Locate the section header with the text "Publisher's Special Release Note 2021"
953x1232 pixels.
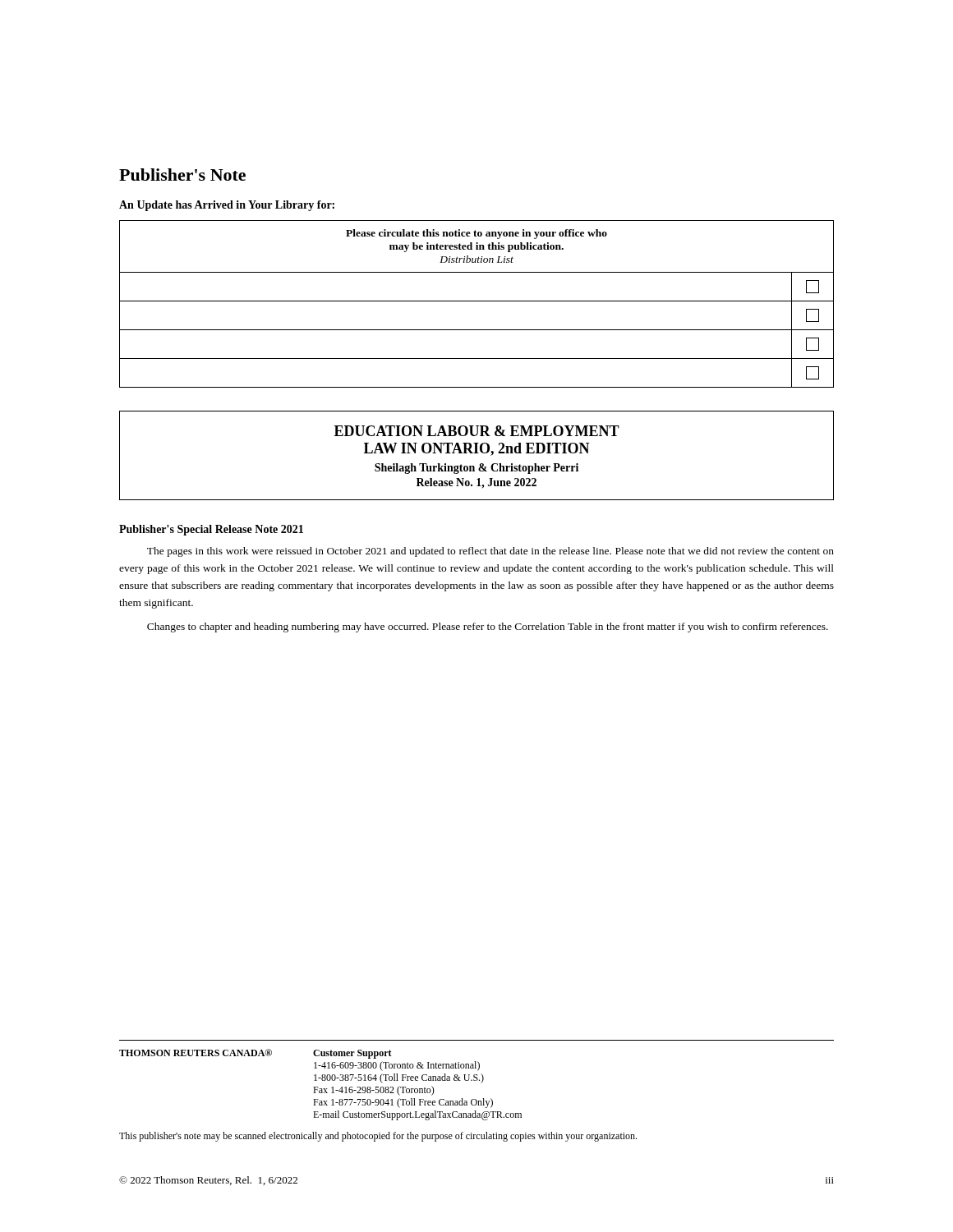211,529
